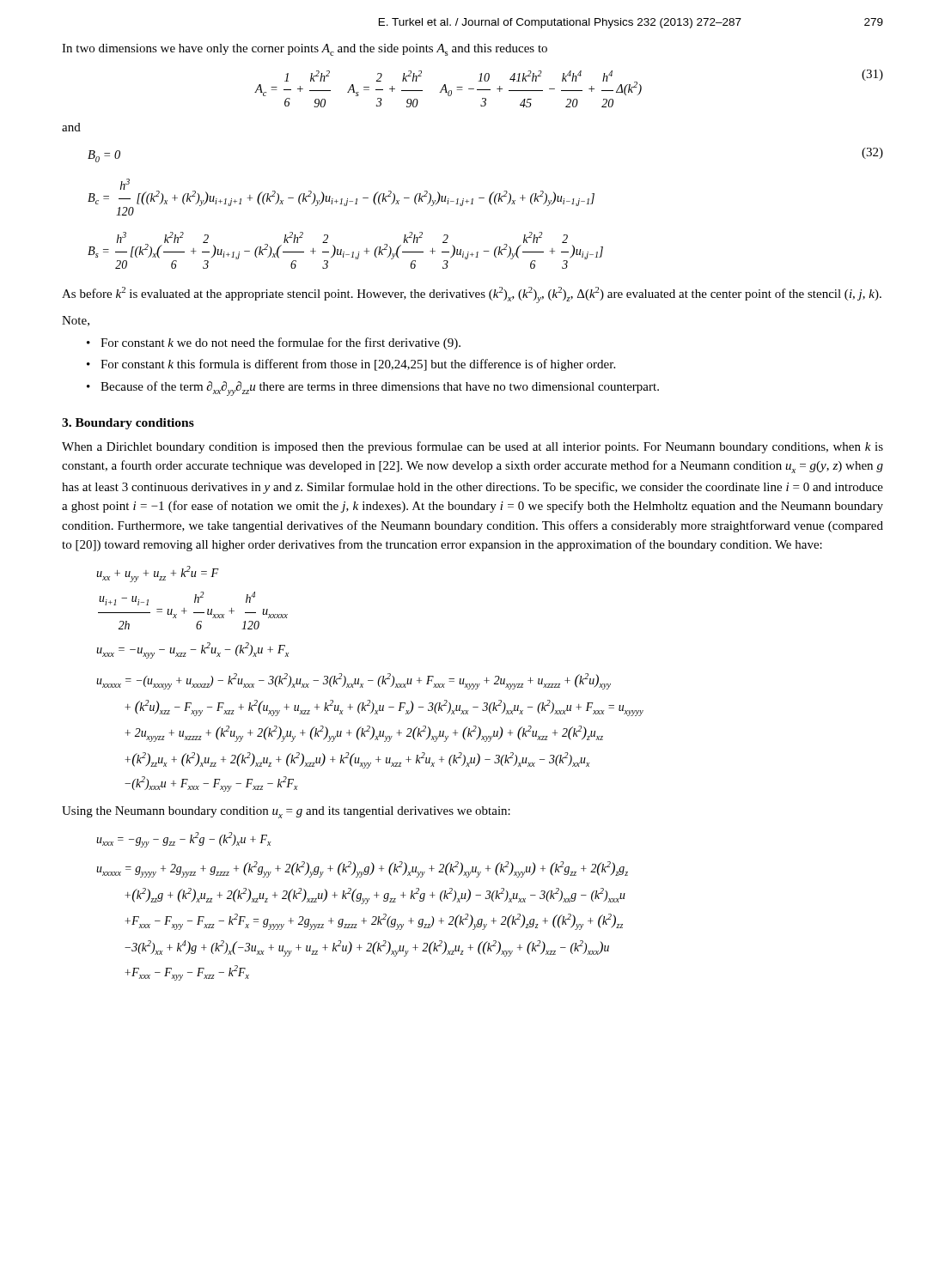
Task: Find the list item that reads "For constant k this formula is different"
Action: (357, 364)
